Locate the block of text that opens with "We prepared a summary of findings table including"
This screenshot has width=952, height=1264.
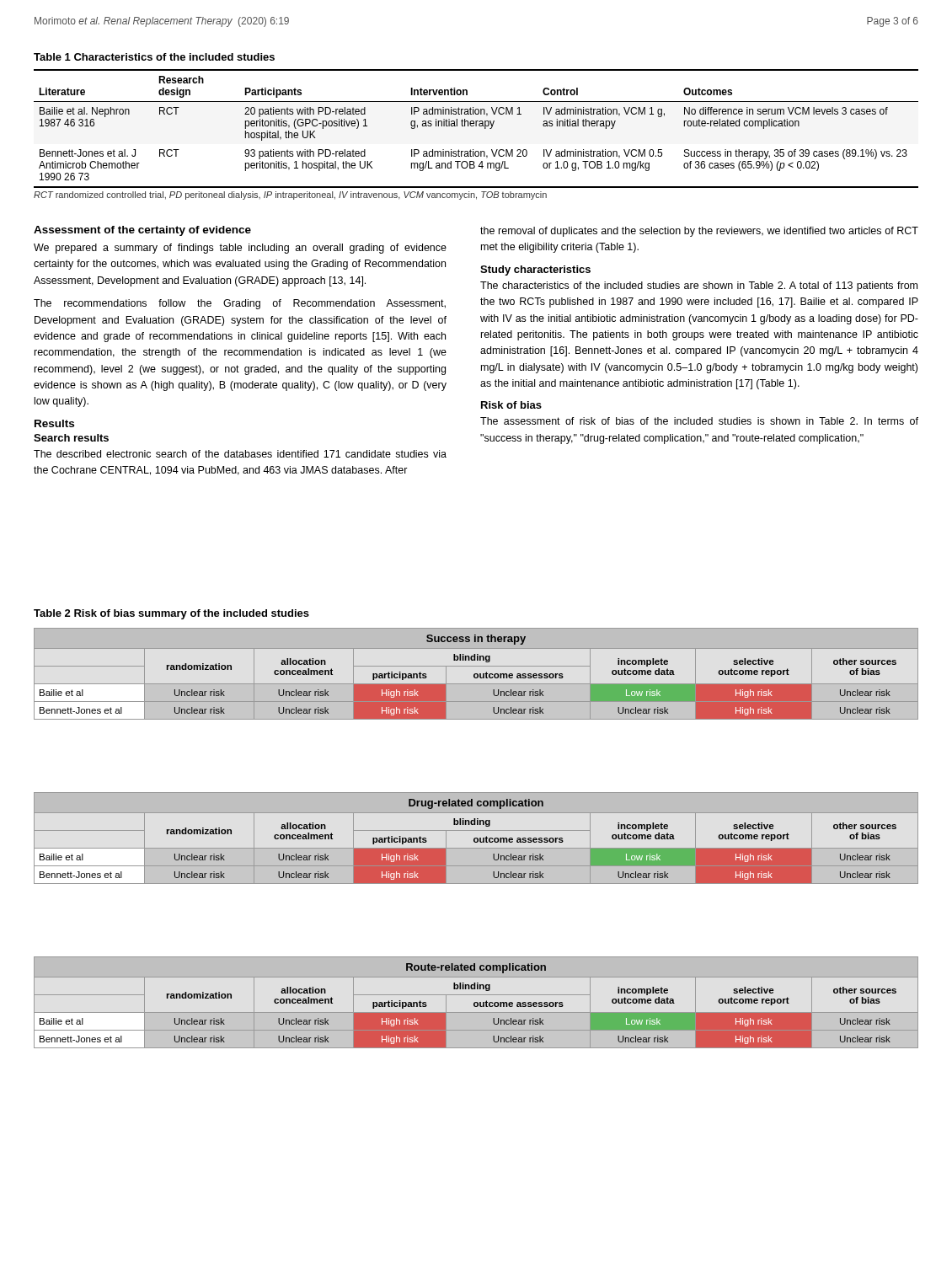coord(240,264)
